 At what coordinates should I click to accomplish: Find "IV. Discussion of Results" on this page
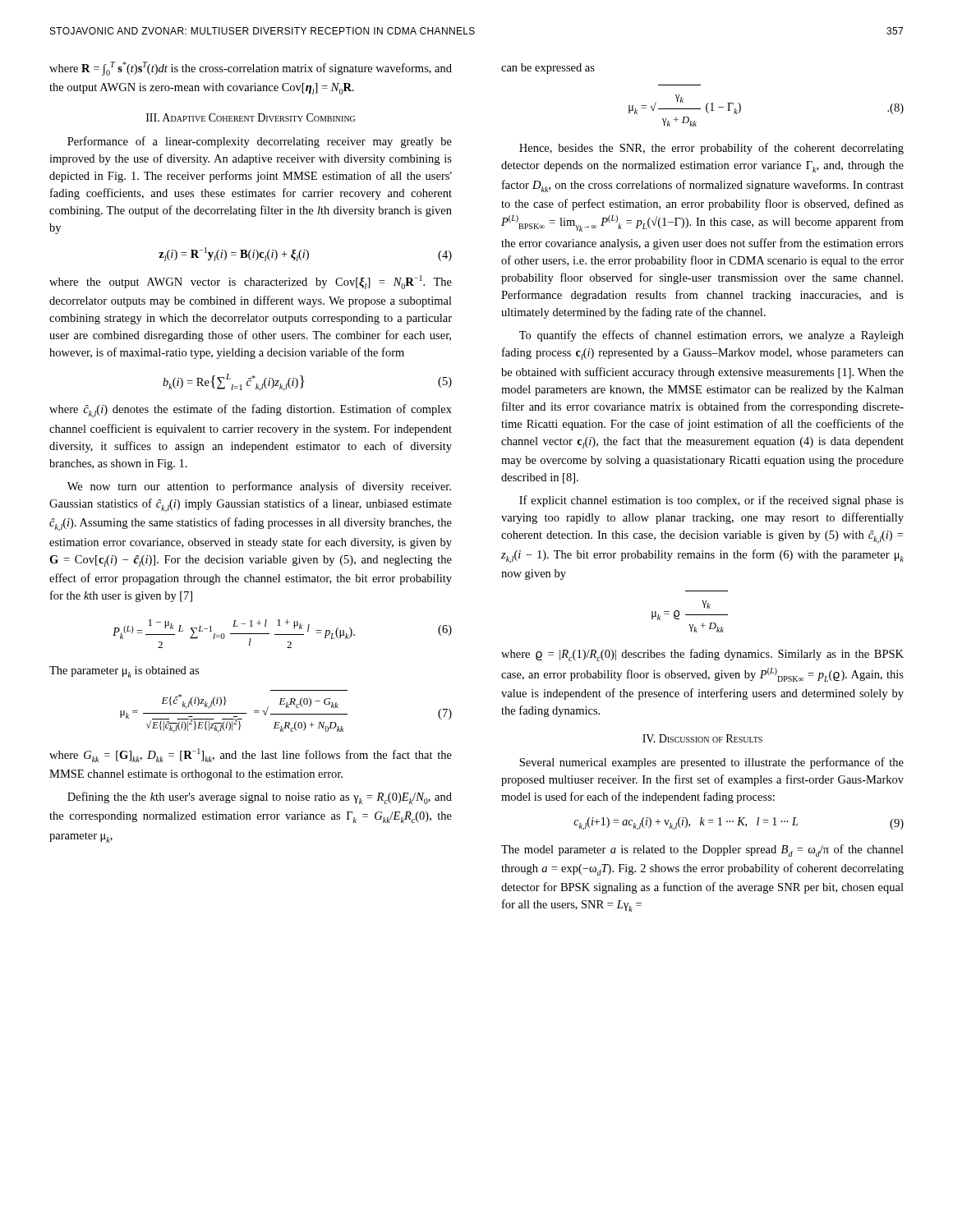coord(702,739)
